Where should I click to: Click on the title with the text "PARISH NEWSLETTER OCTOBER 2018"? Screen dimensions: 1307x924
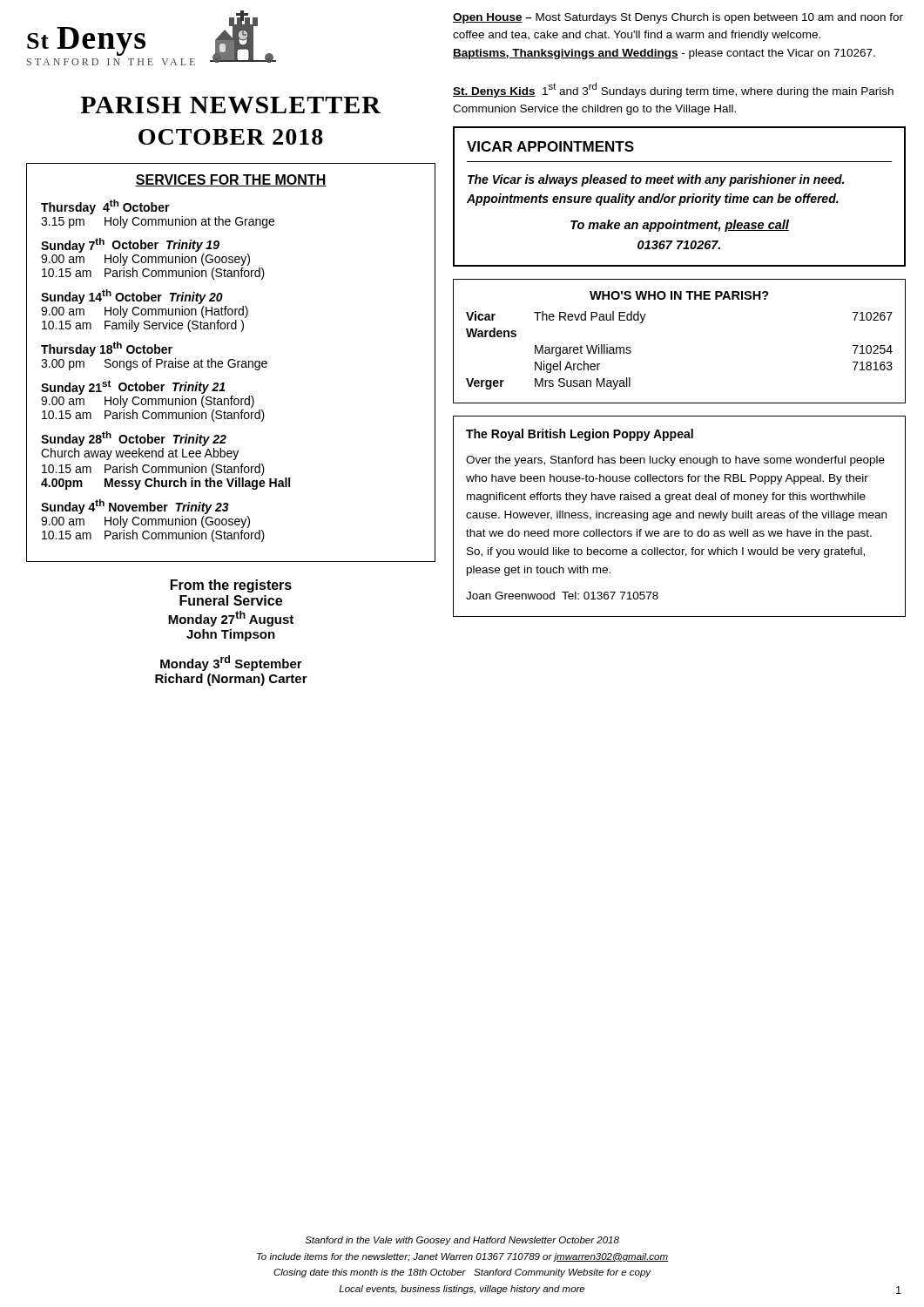(x=231, y=120)
